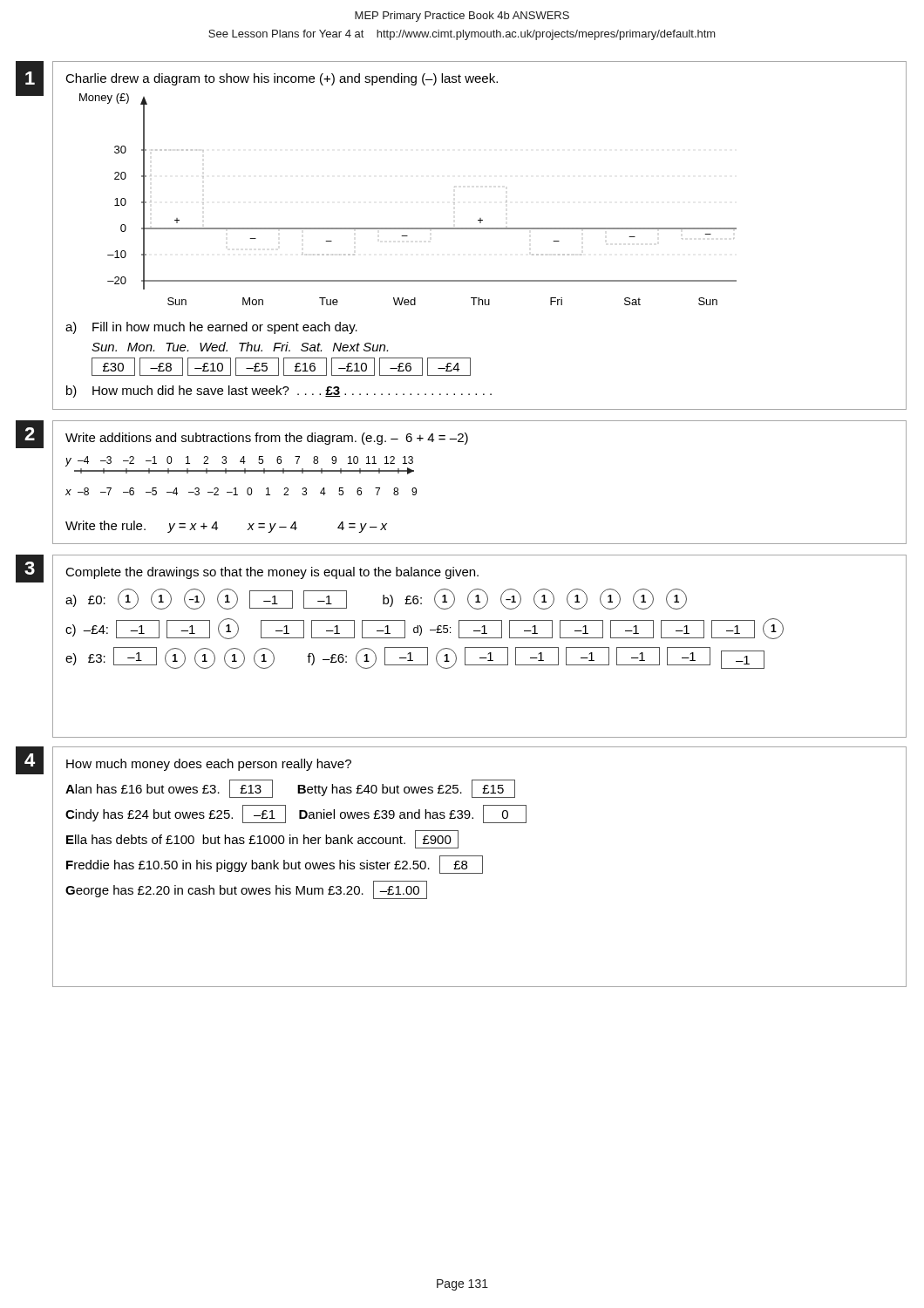Find the block on this page that starts "Cindy has £24 but owes £25."

click(296, 814)
